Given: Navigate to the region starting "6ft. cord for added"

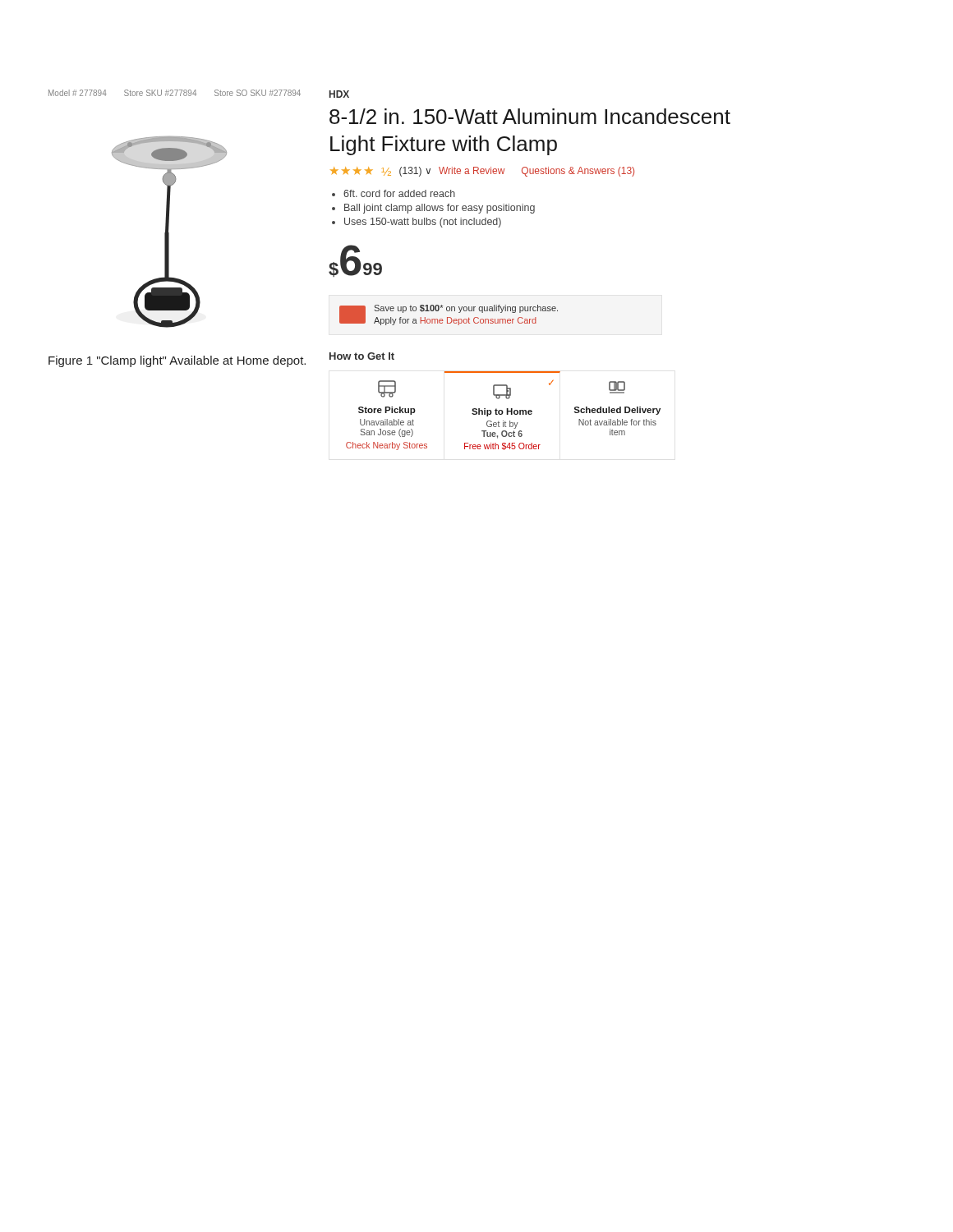Looking at the screenshot, I should coord(399,194).
